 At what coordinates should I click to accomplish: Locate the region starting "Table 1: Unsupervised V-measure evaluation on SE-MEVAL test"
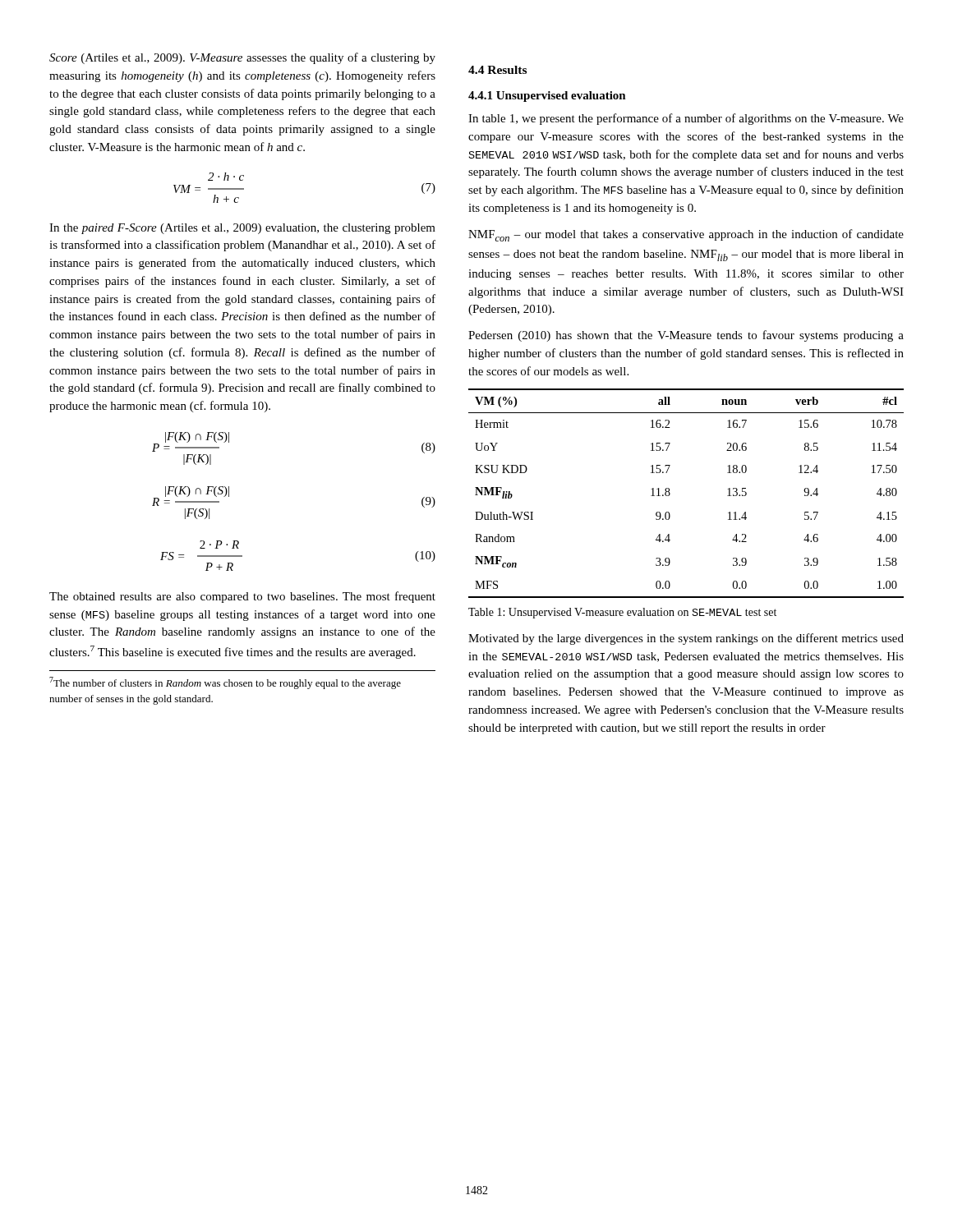coord(686,613)
